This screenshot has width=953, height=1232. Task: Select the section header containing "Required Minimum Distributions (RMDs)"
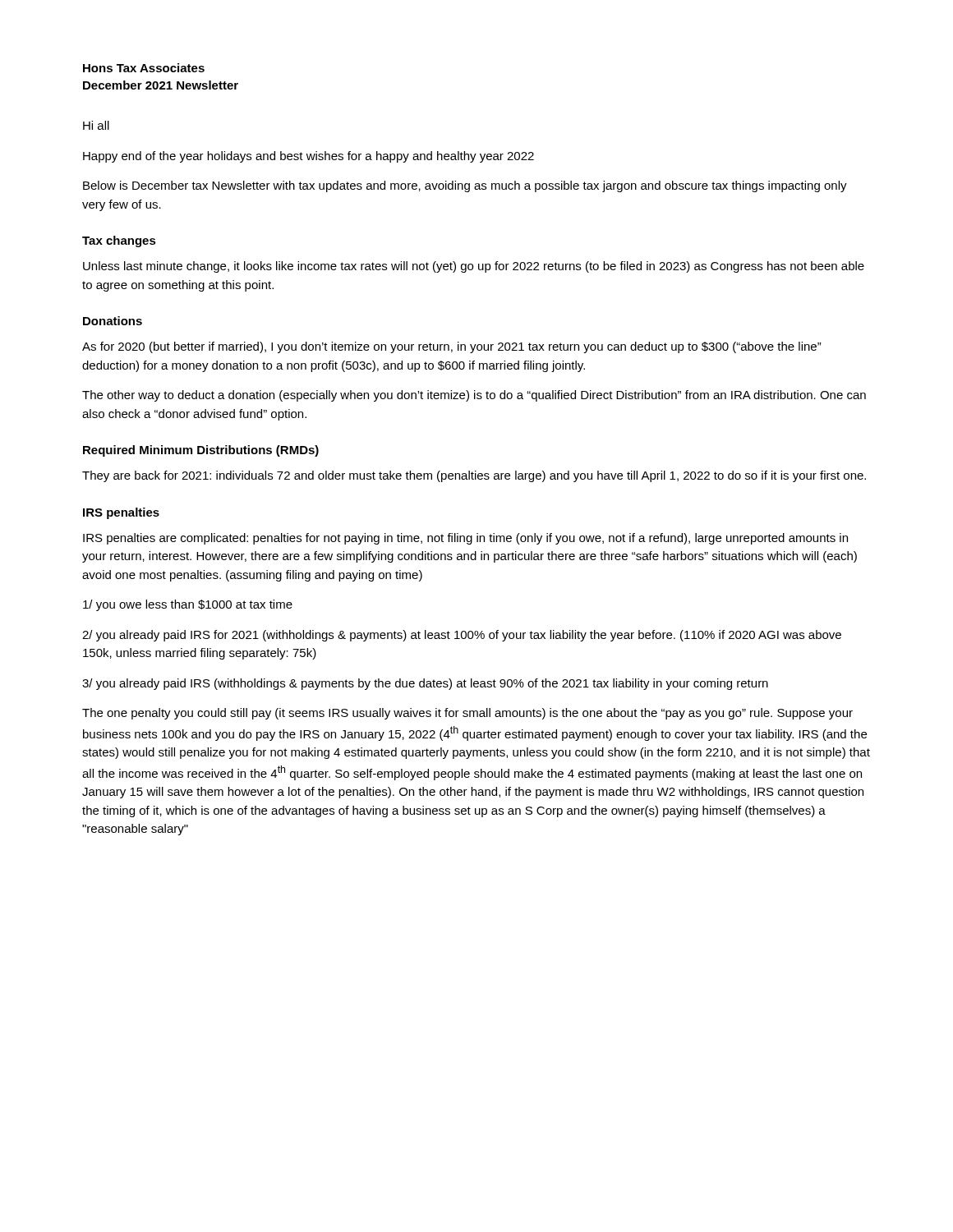pyautogui.click(x=201, y=450)
